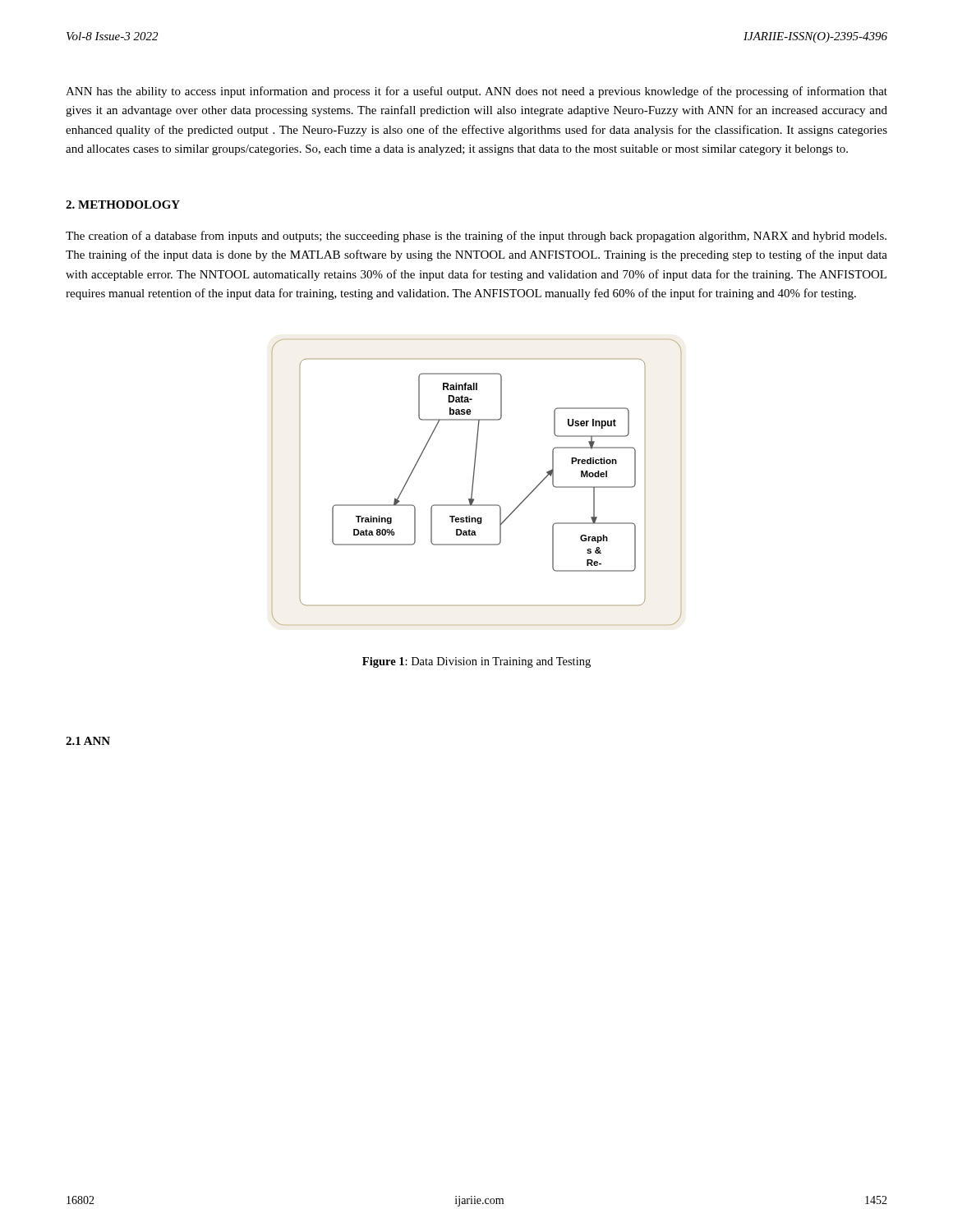Select the section header that says "2. METHODOLOGY"

[x=123, y=205]
